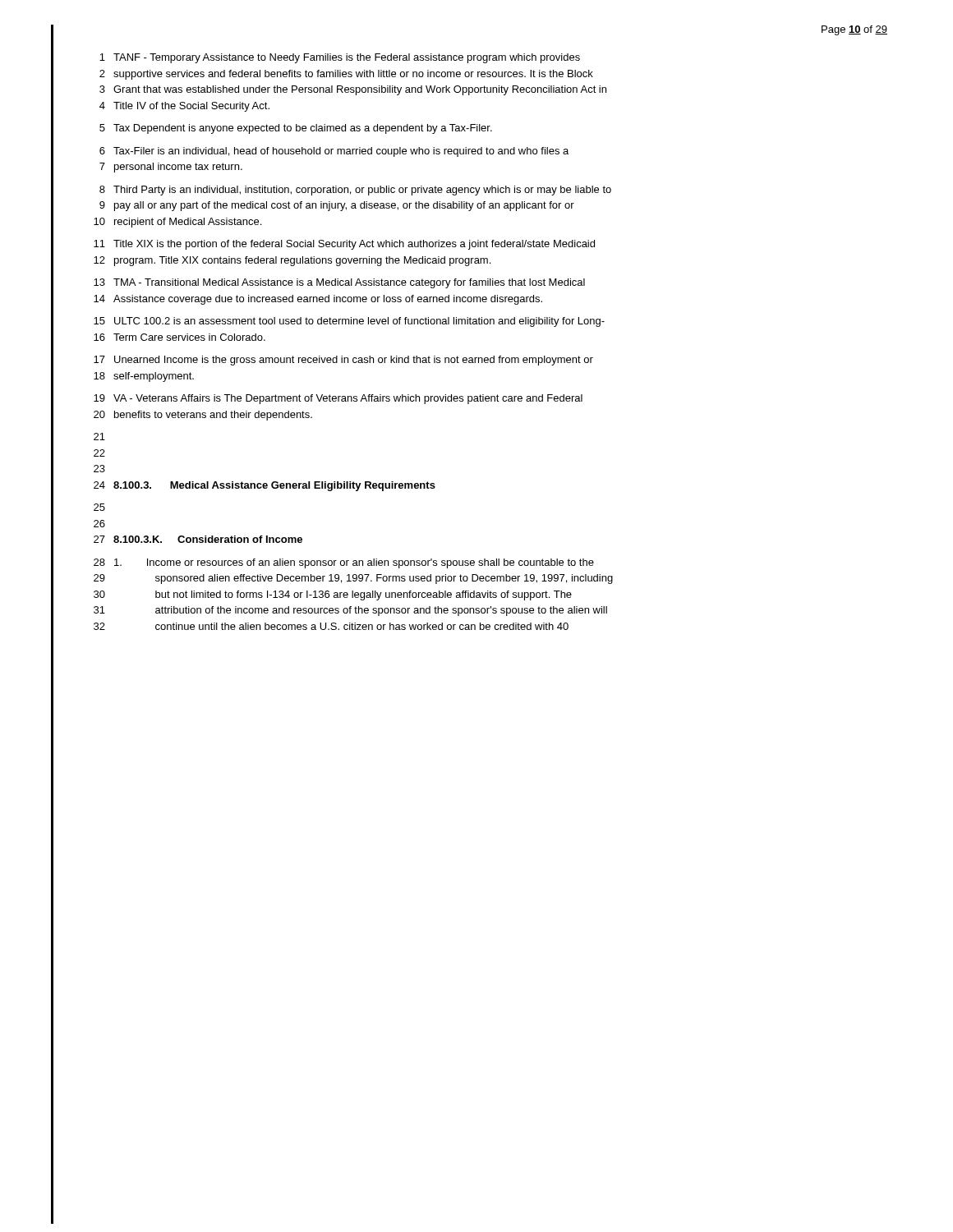This screenshot has width=953, height=1232.
Task: Point to the text starting "15 ULTC 100.2"
Action: tap(483, 329)
